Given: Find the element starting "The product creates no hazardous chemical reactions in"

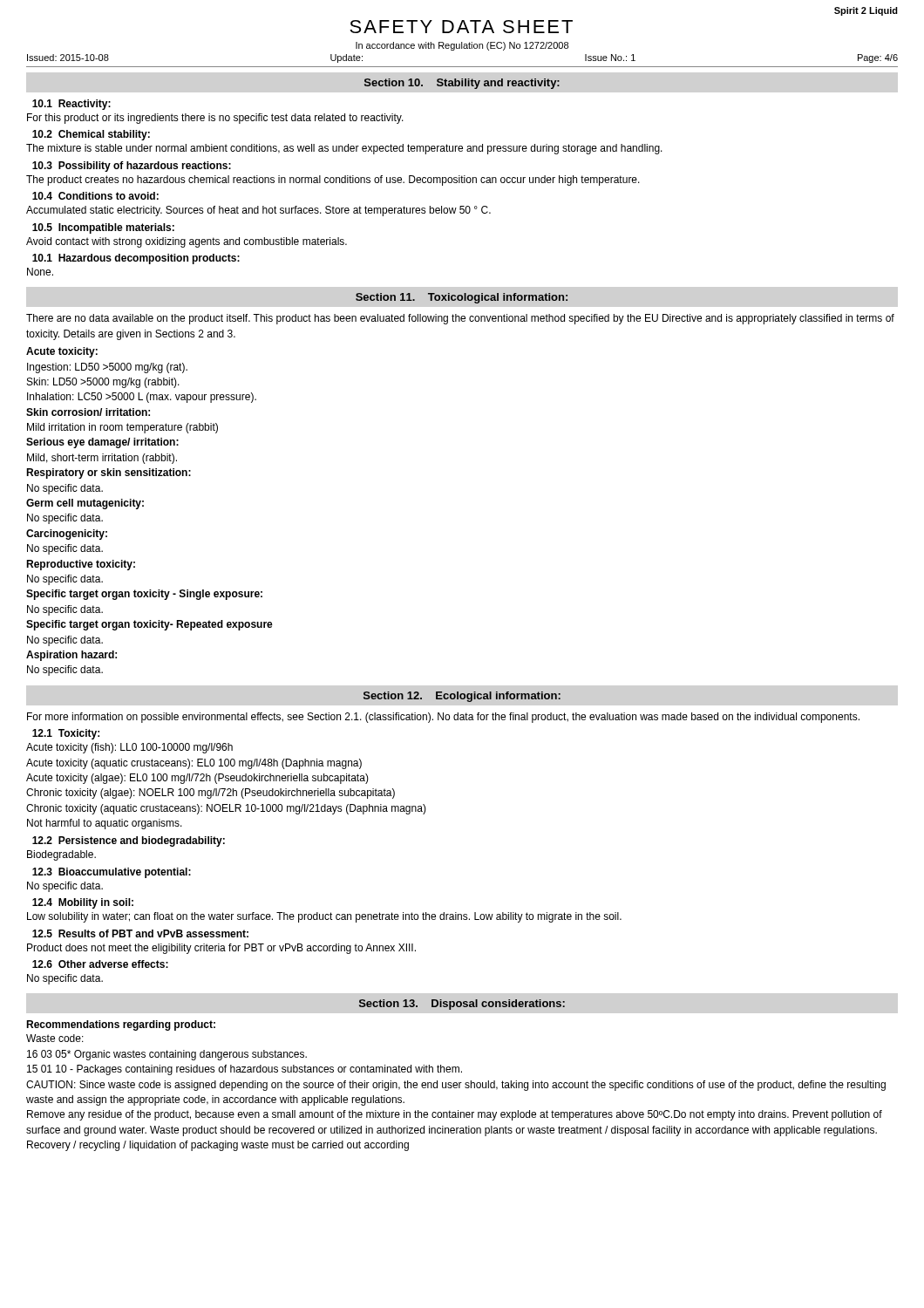Looking at the screenshot, I should (x=333, y=179).
